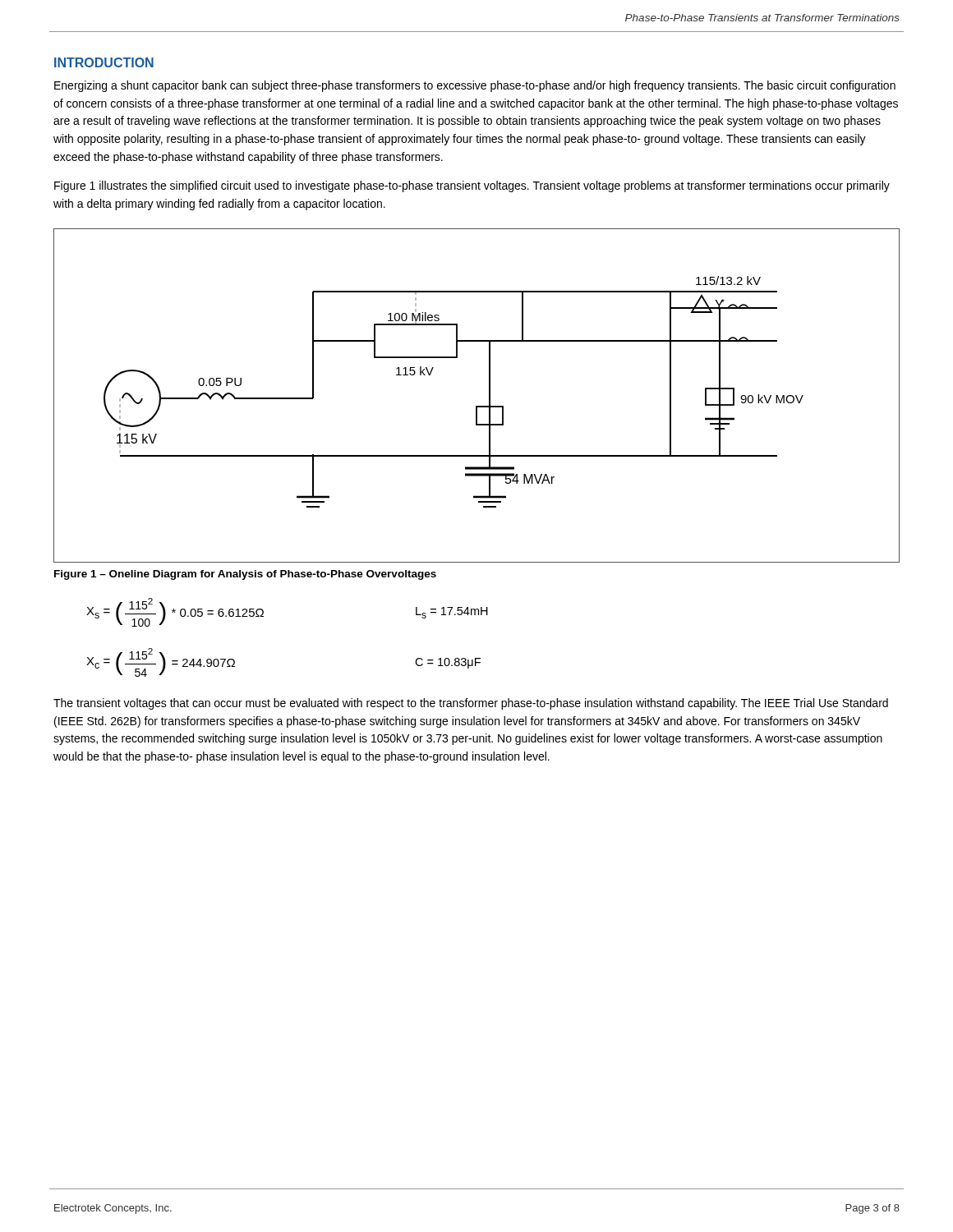Select a section header
Screen dimensions: 1232x953
pyautogui.click(x=104, y=63)
